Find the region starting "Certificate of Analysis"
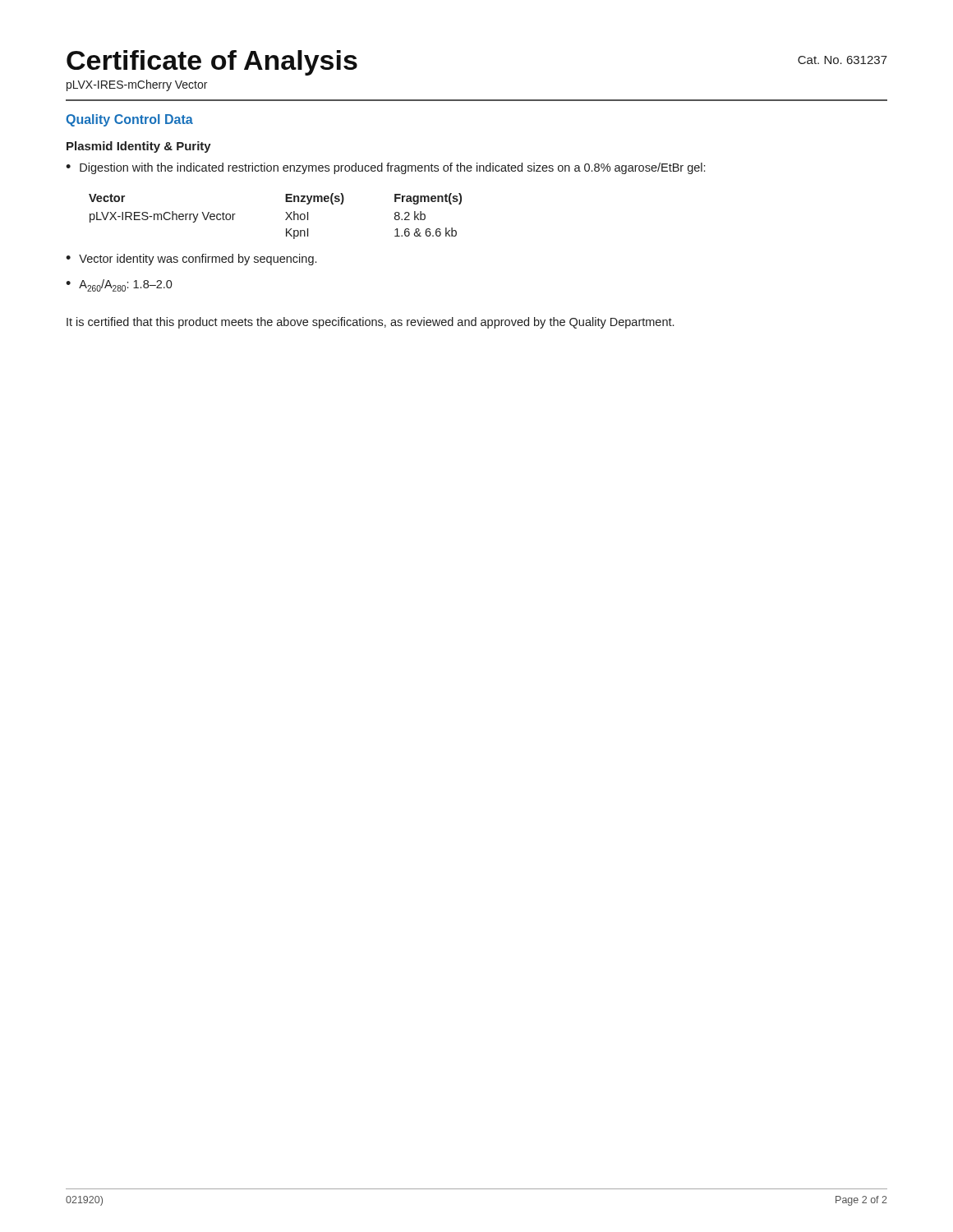This screenshot has height=1232, width=953. click(212, 60)
